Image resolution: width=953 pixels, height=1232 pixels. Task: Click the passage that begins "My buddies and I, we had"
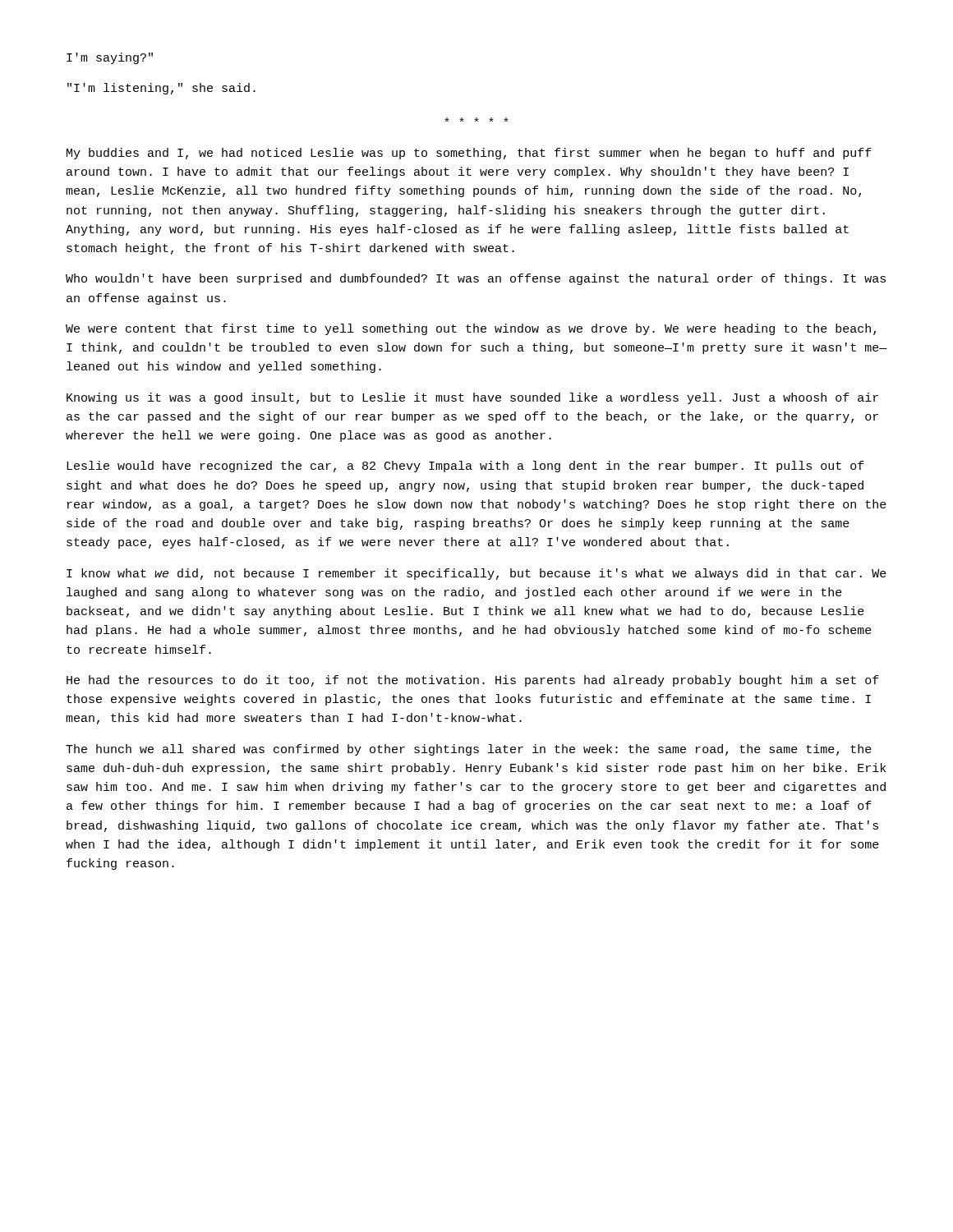pyautogui.click(x=469, y=202)
